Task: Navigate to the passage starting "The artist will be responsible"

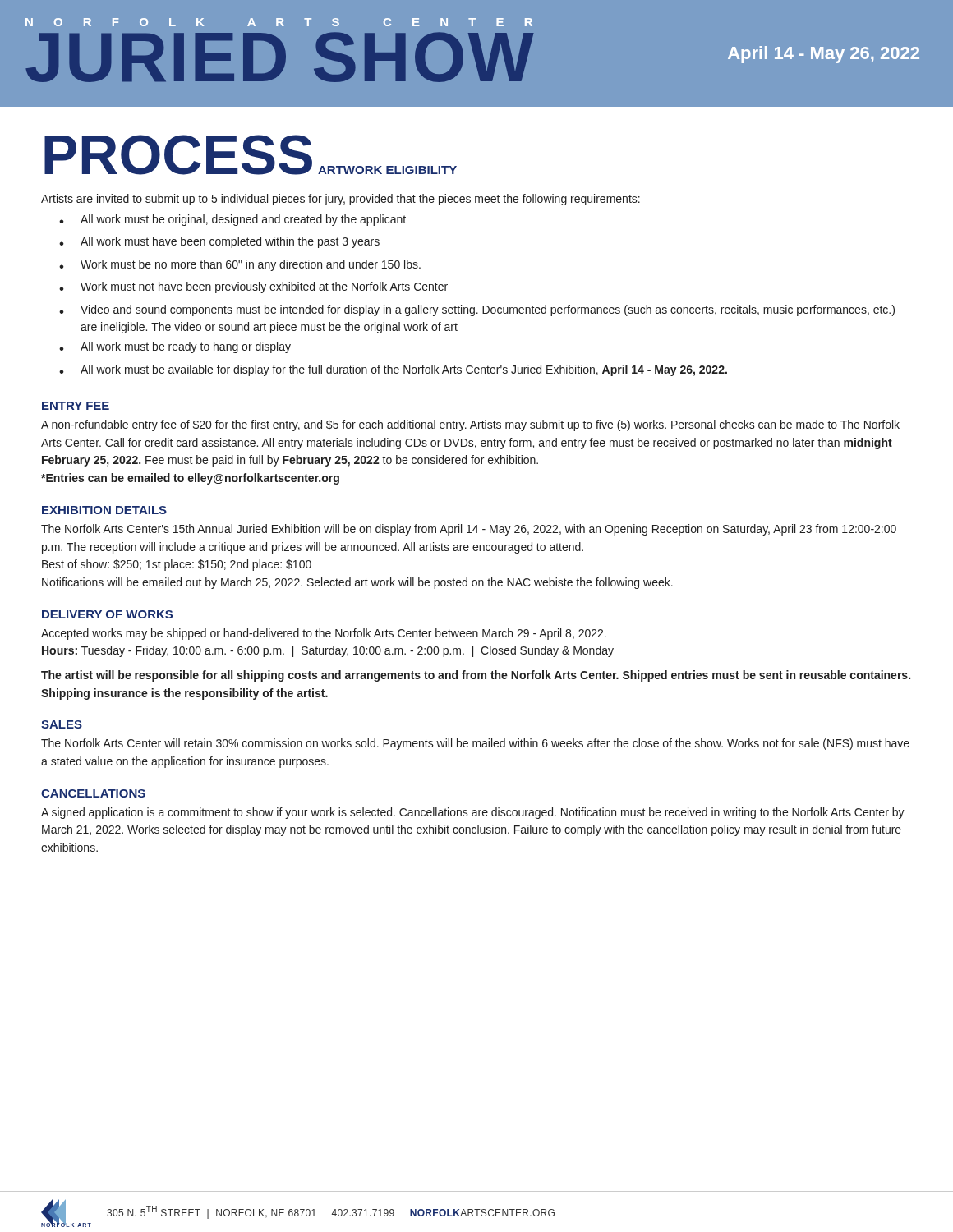Action: coord(476,684)
